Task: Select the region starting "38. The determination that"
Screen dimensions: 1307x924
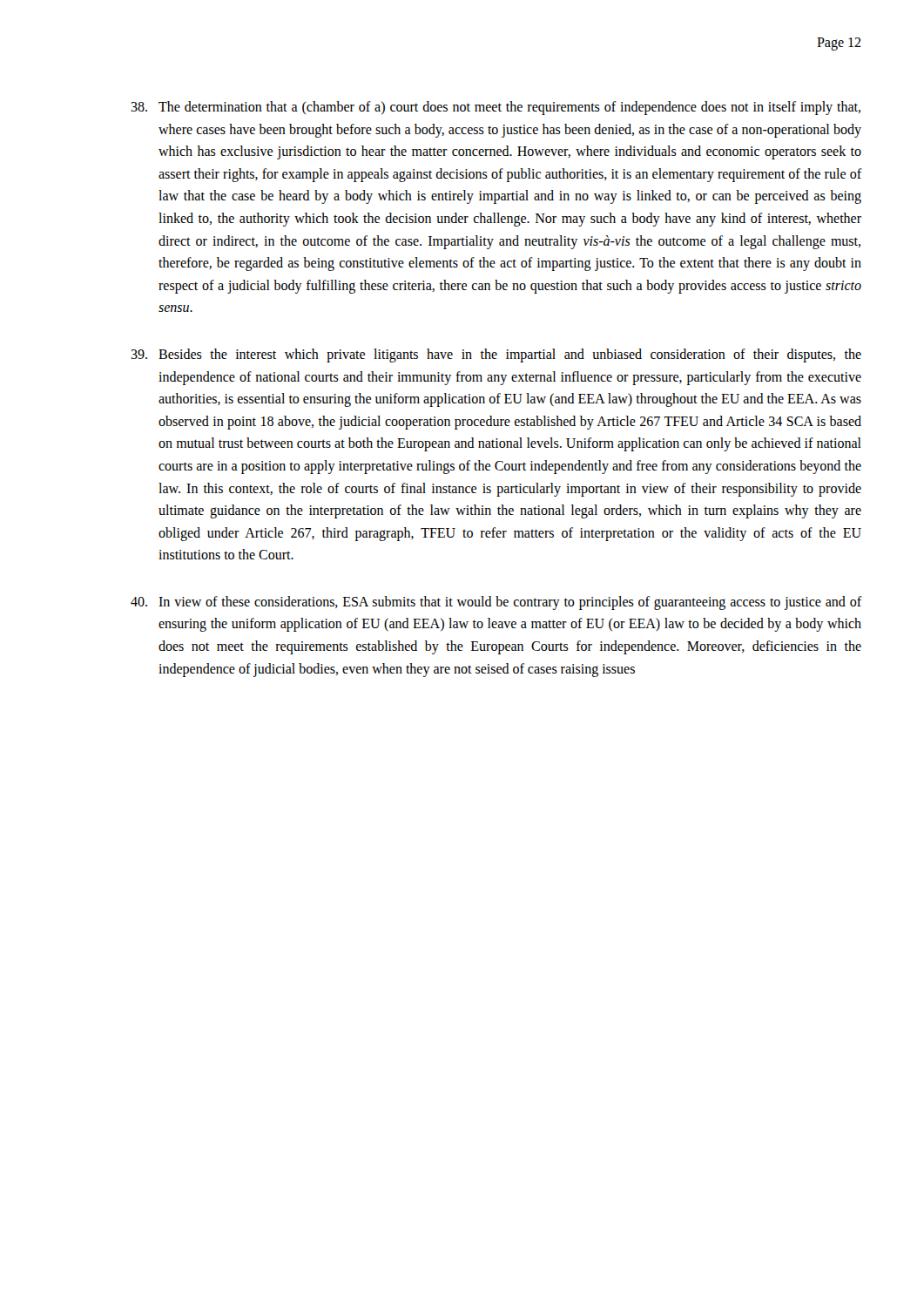Action: click(x=479, y=207)
